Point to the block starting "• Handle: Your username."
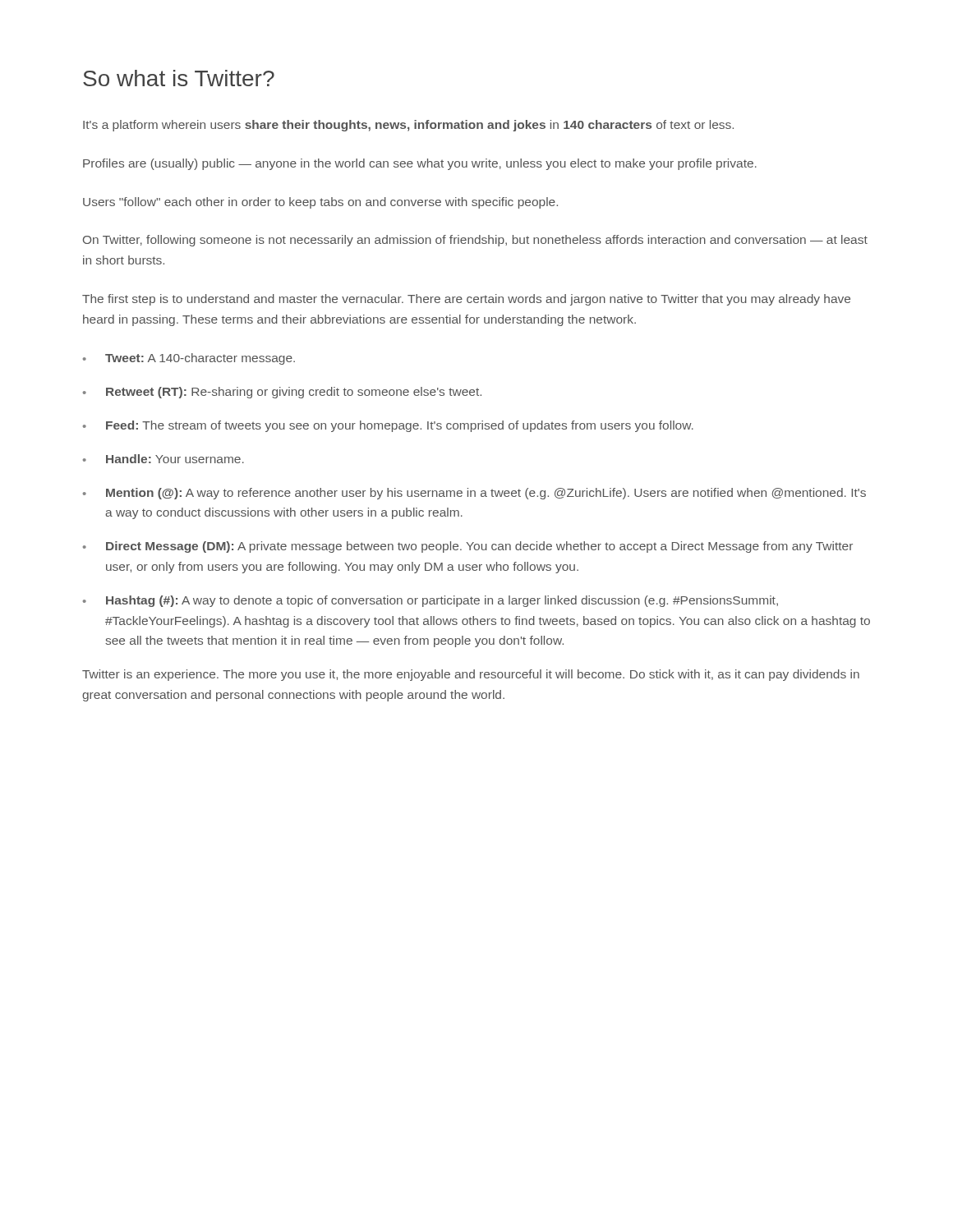This screenshot has height=1232, width=953. [163, 459]
